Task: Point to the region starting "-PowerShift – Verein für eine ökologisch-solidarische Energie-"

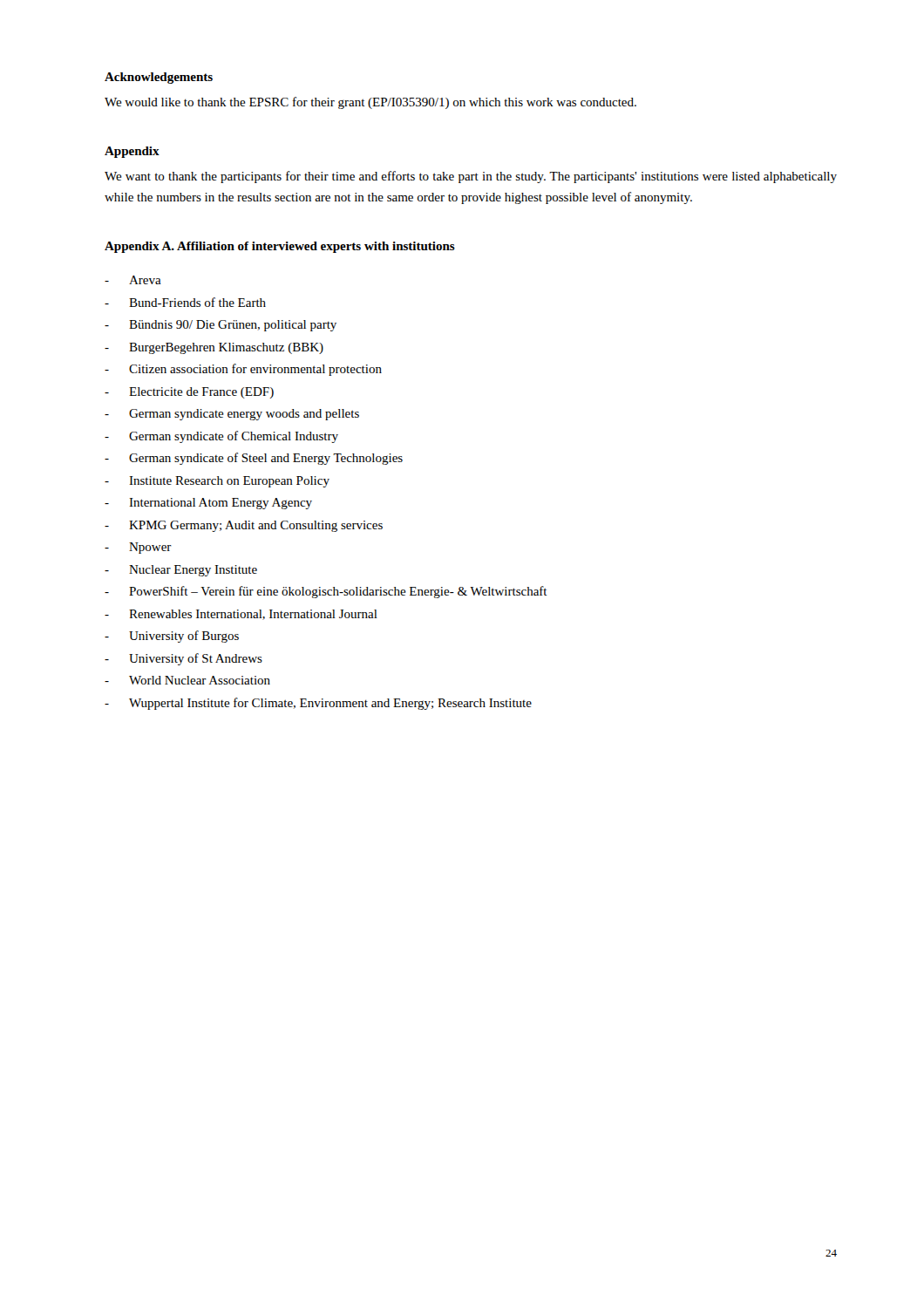Action: (326, 592)
